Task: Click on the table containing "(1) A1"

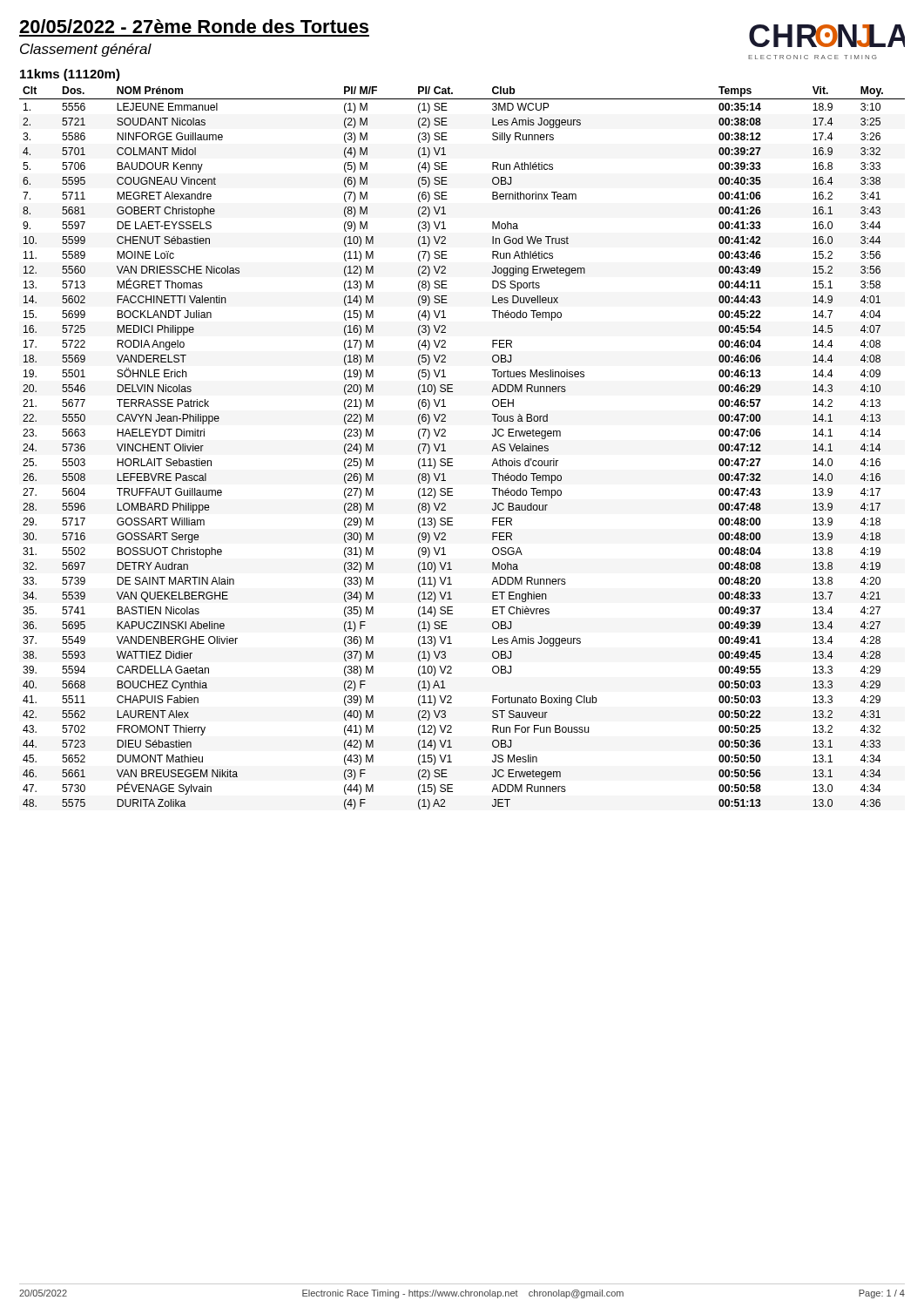Action: 462,447
